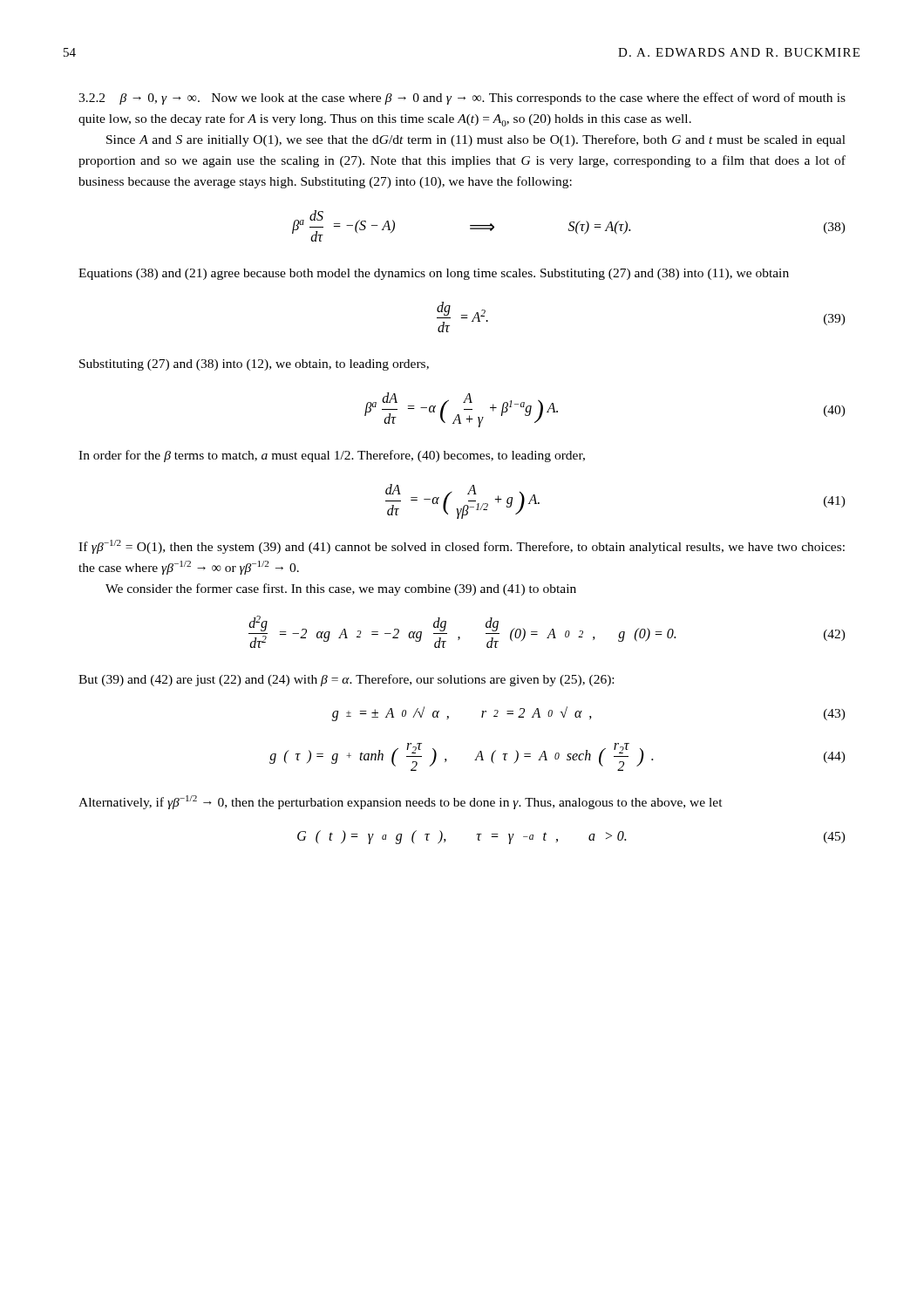The height and width of the screenshot is (1308, 924).
Task: Locate the text block starting "βa dA dτ = −α ( A A"
Action: [468, 409]
